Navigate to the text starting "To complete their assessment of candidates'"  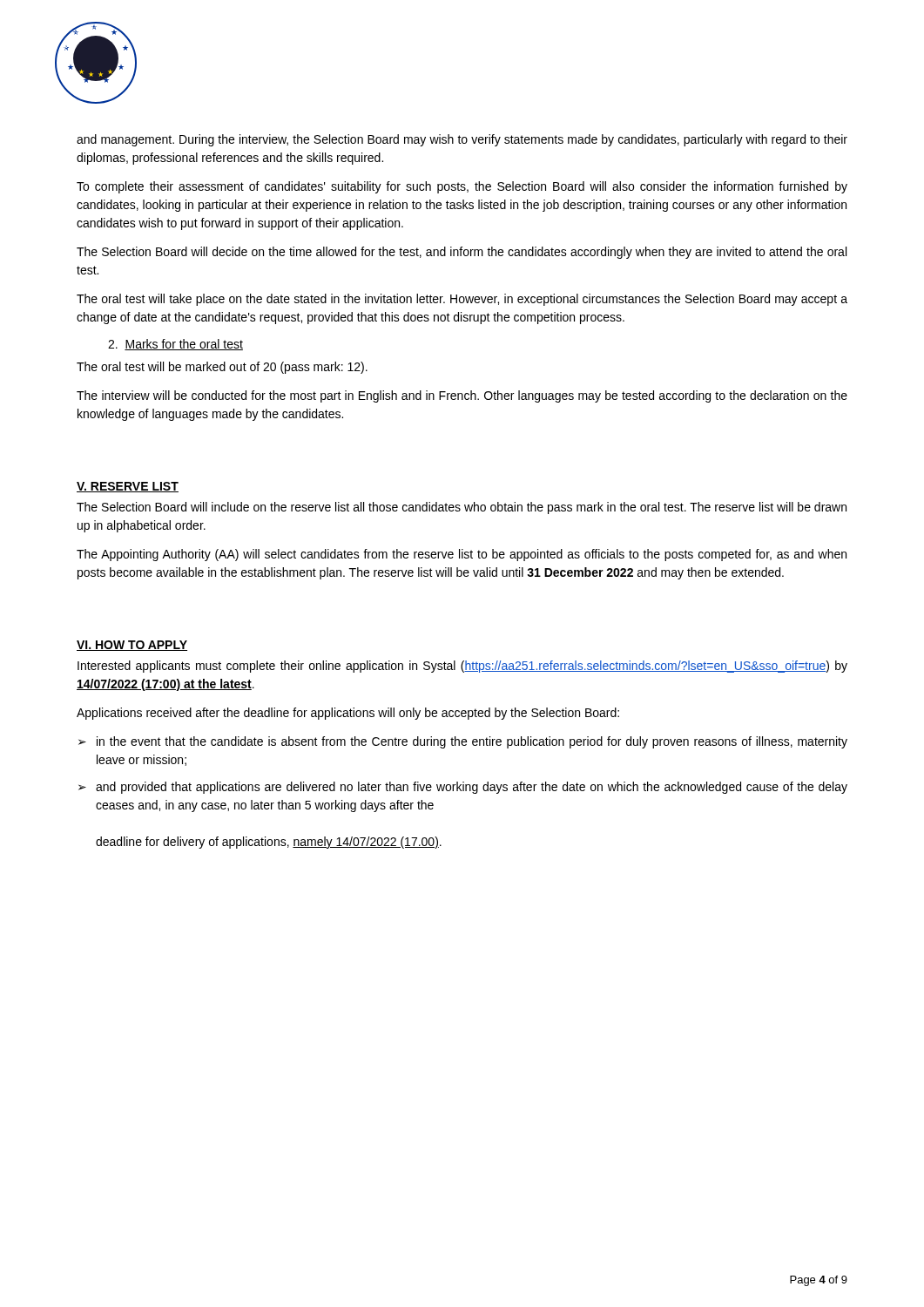[462, 205]
